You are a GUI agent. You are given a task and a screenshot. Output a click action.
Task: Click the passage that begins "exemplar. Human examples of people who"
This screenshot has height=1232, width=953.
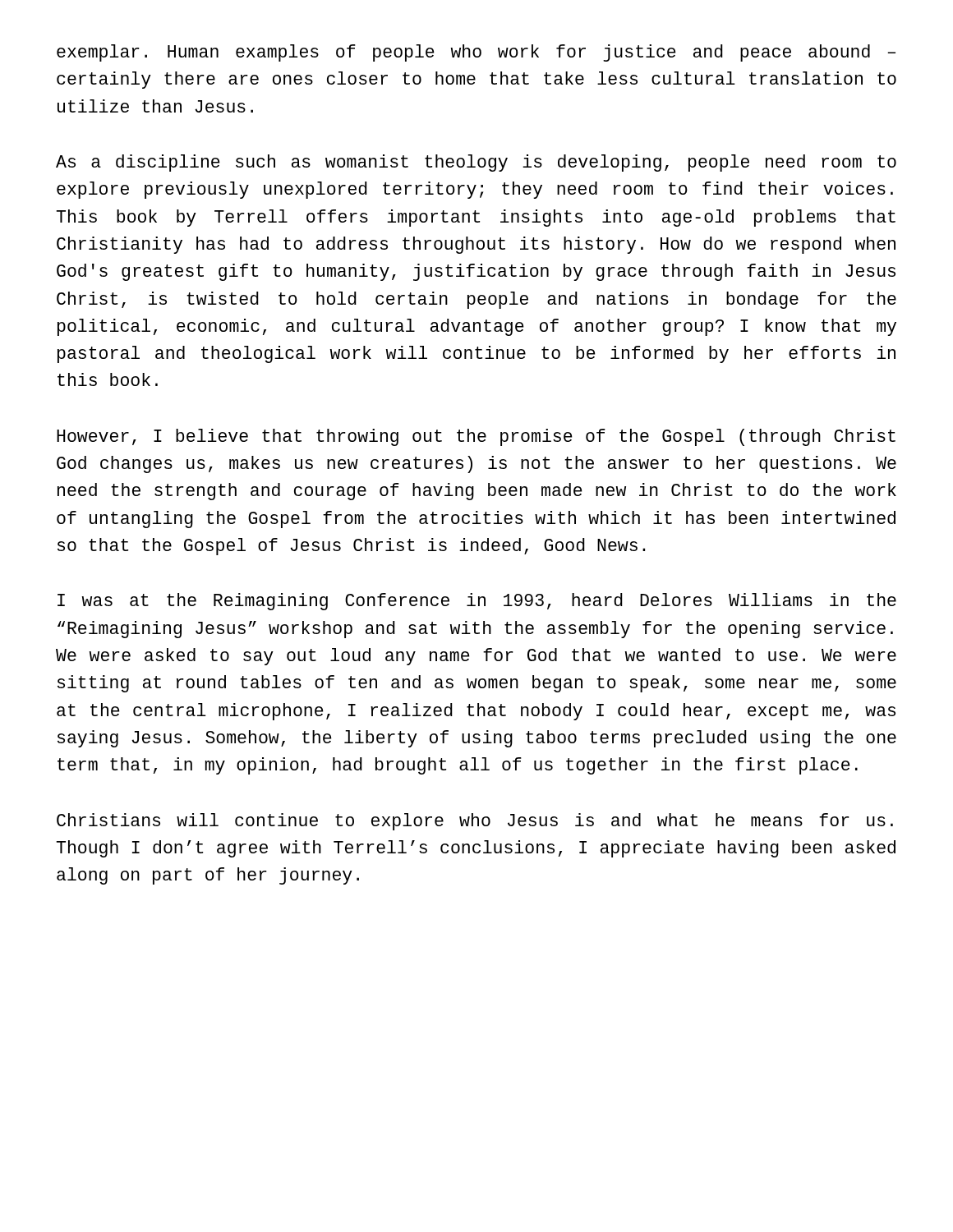(x=476, y=80)
